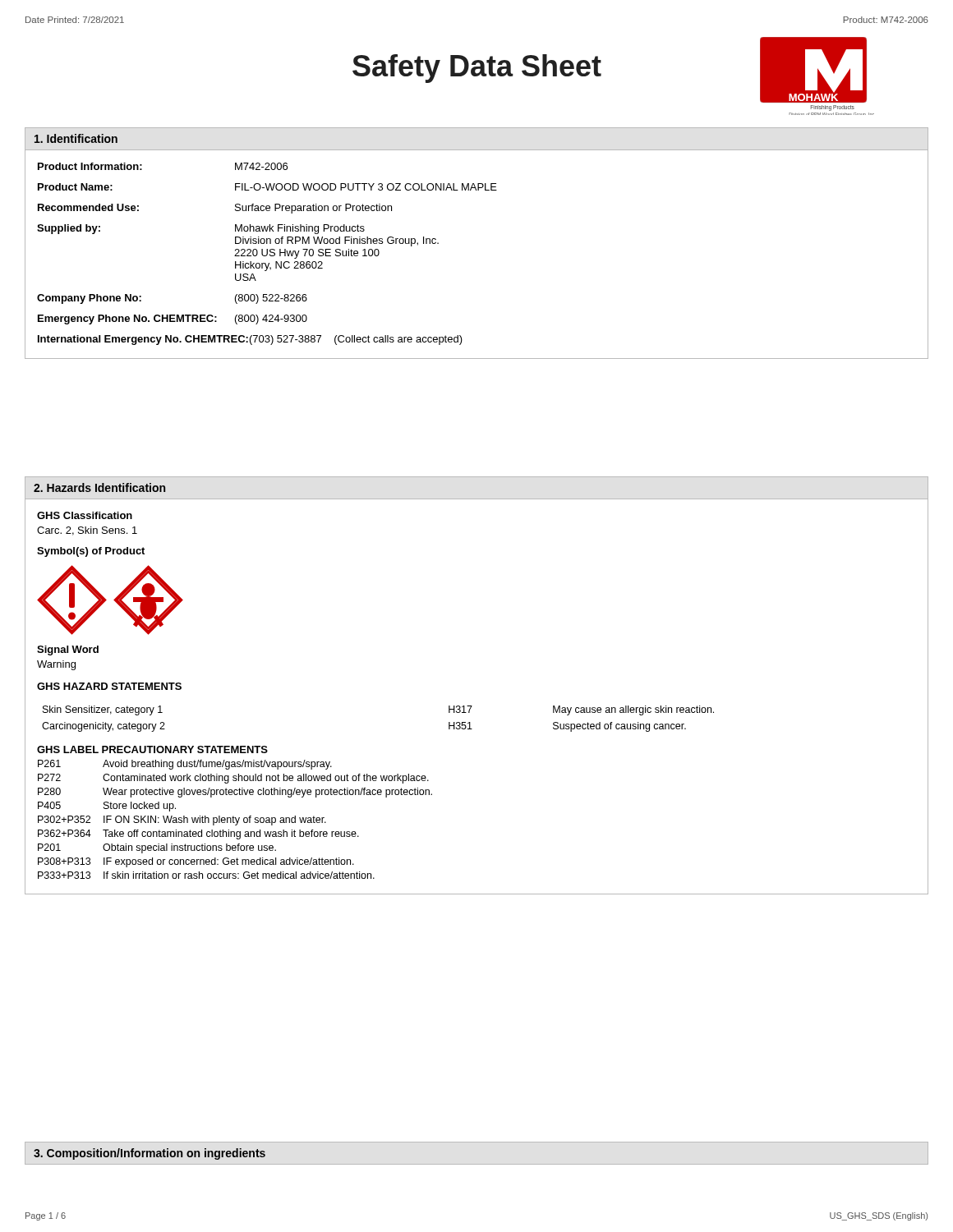
Task: Locate the text block that reads "GHS LABEL PRECAUTIONARY STATEMENTS P261Avoid breathing dust/fume/gas/mist/vapours/spray. P272Contaminated"
Action: tap(152, 749)
